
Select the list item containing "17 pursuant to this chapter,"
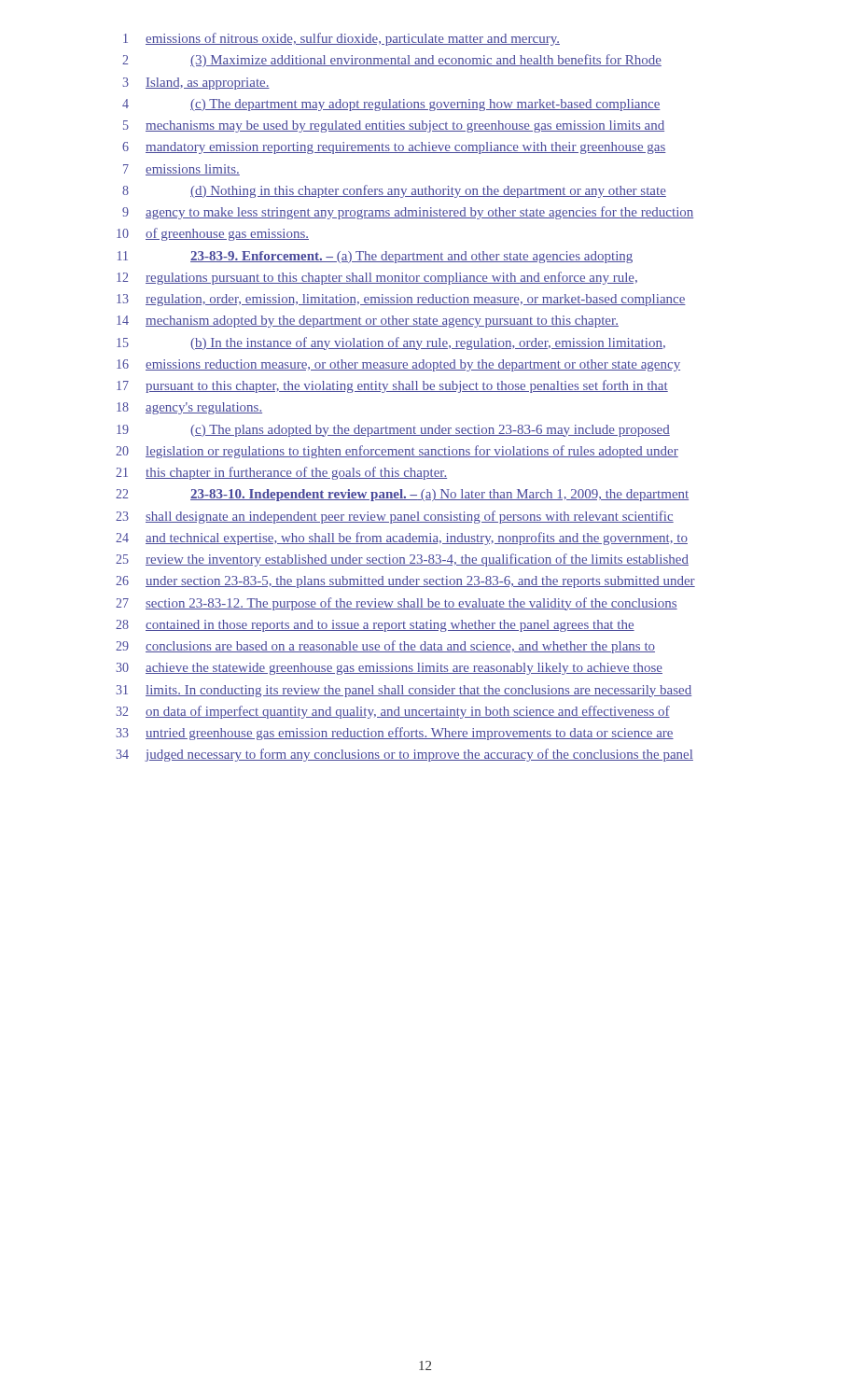tap(434, 386)
